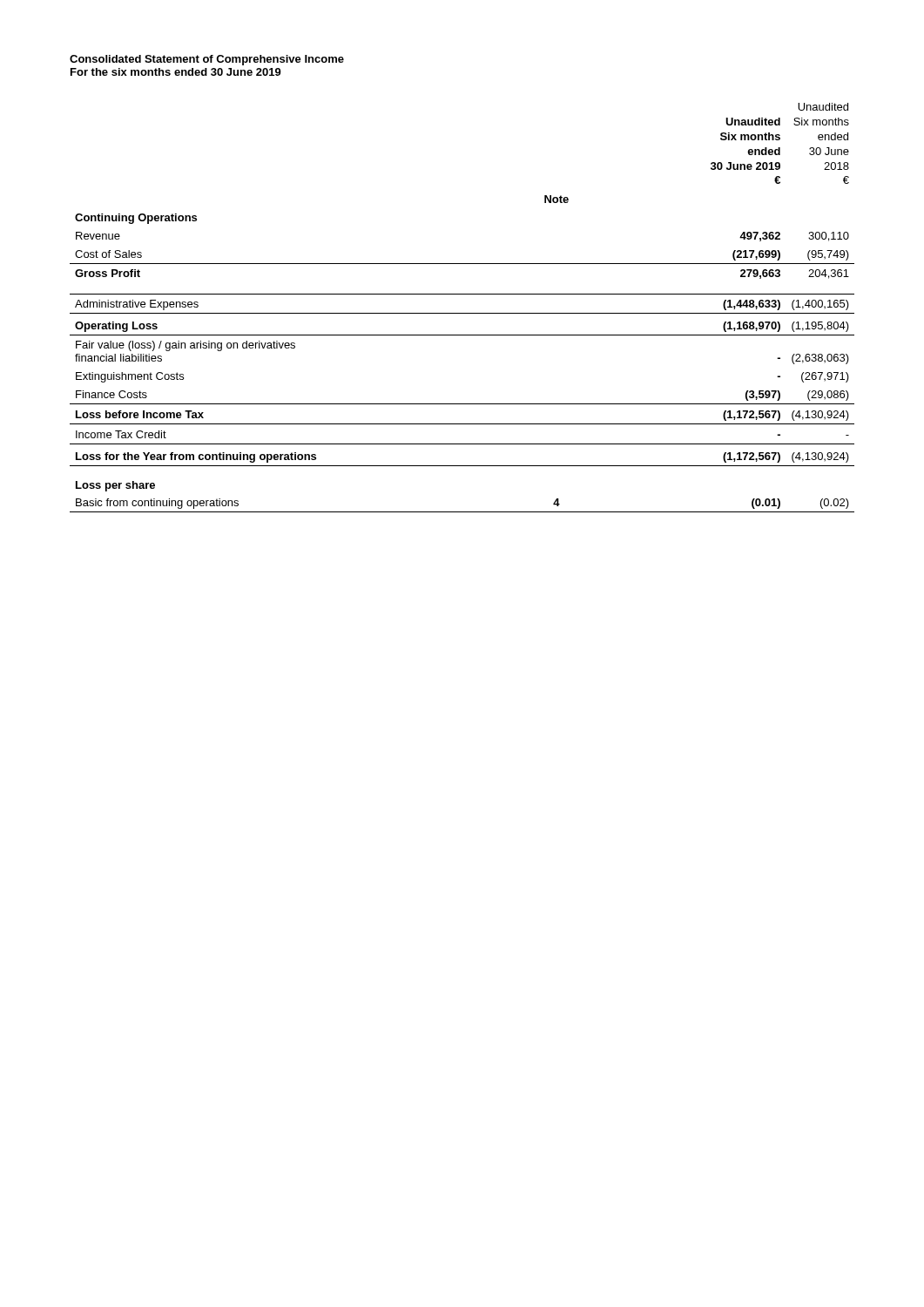Locate the table with the text "Cost of Sales"
Viewport: 924px width, 1307px height.
[462, 305]
